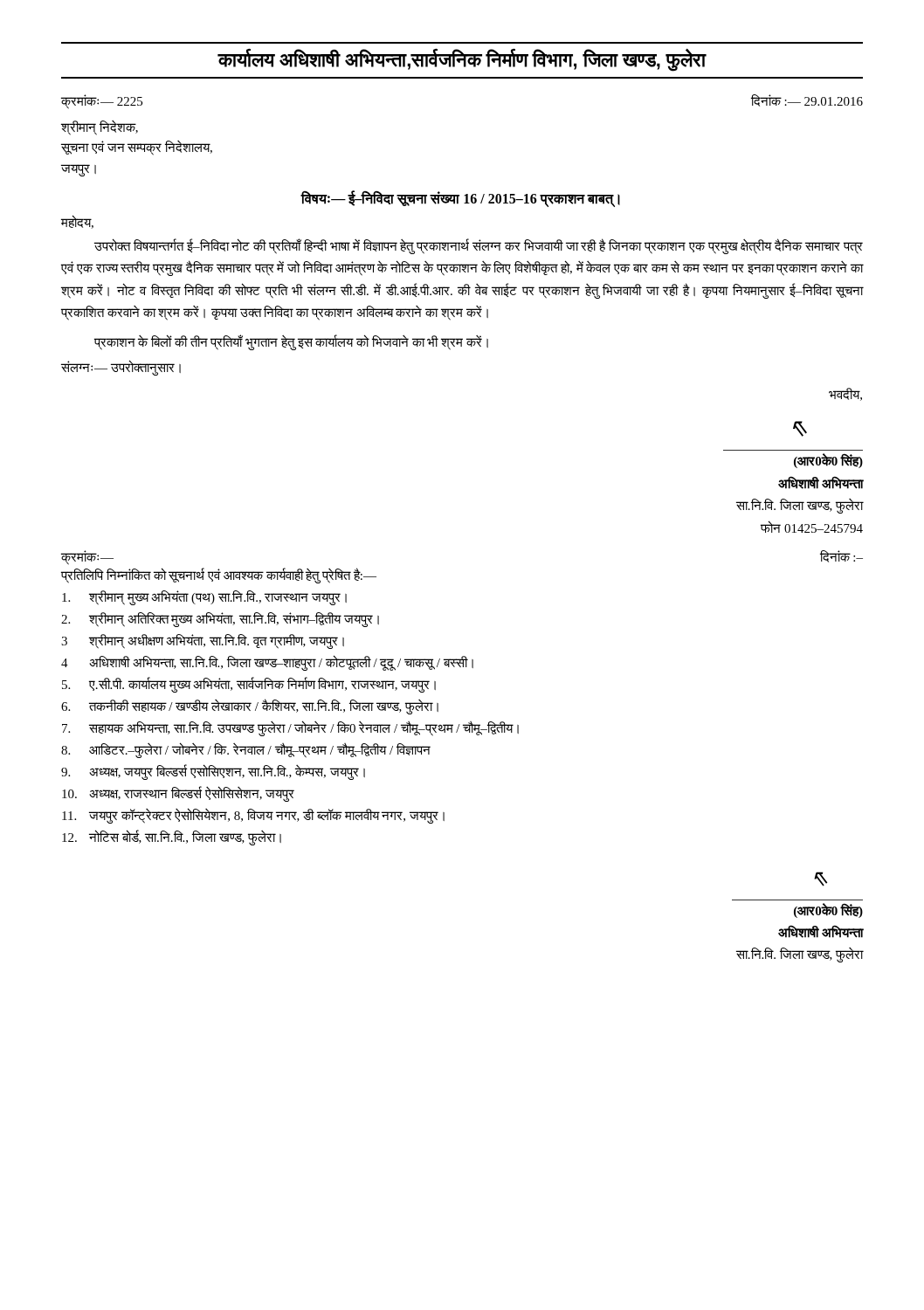
Task: Click the title that begins "कार्यालय अधिशाषी अभियन्ता,सार्वजनिक"
Action: (462, 60)
